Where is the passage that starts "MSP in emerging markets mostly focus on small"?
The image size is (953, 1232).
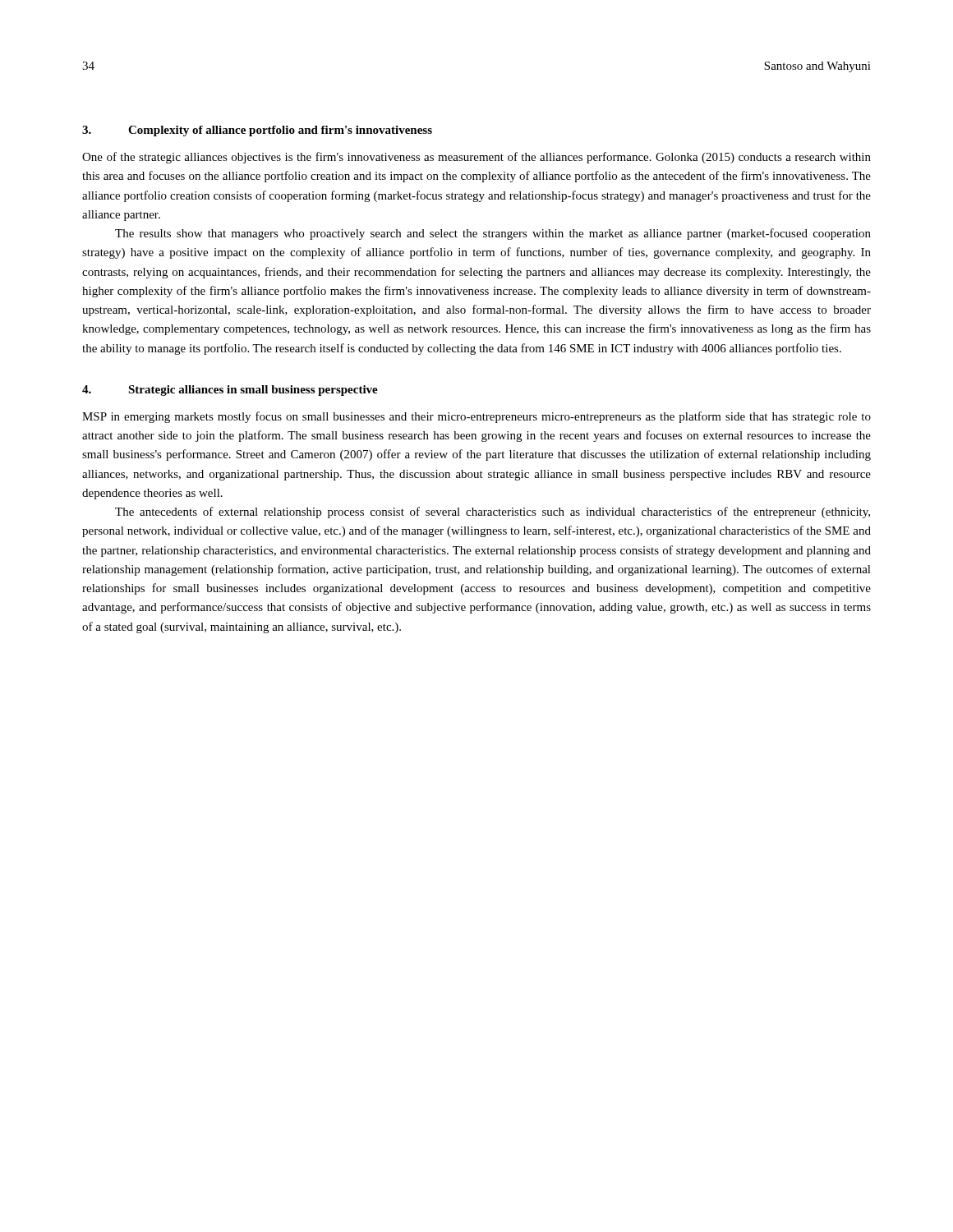click(x=476, y=454)
